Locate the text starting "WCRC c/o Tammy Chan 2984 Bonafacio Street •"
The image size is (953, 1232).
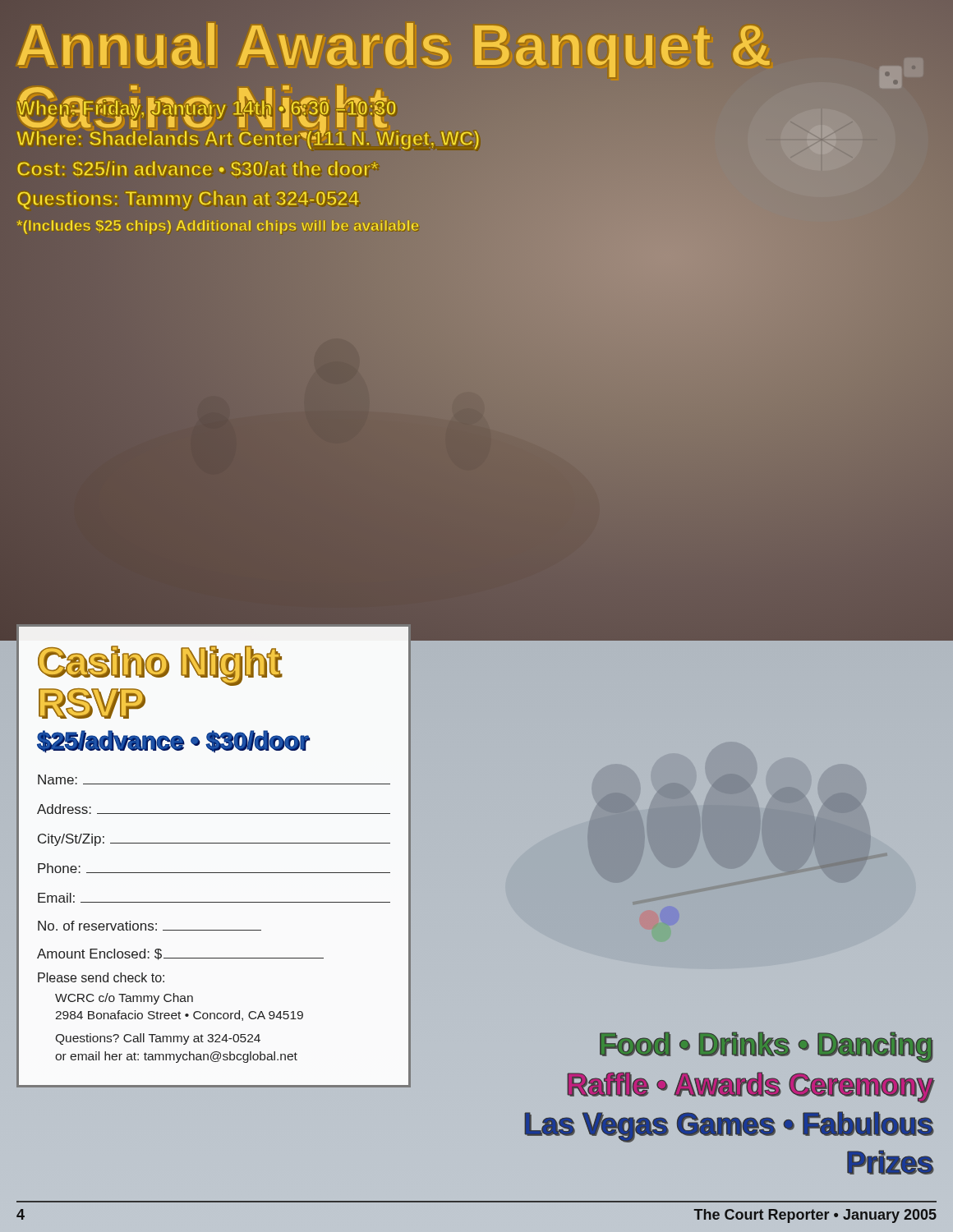pos(179,1006)
